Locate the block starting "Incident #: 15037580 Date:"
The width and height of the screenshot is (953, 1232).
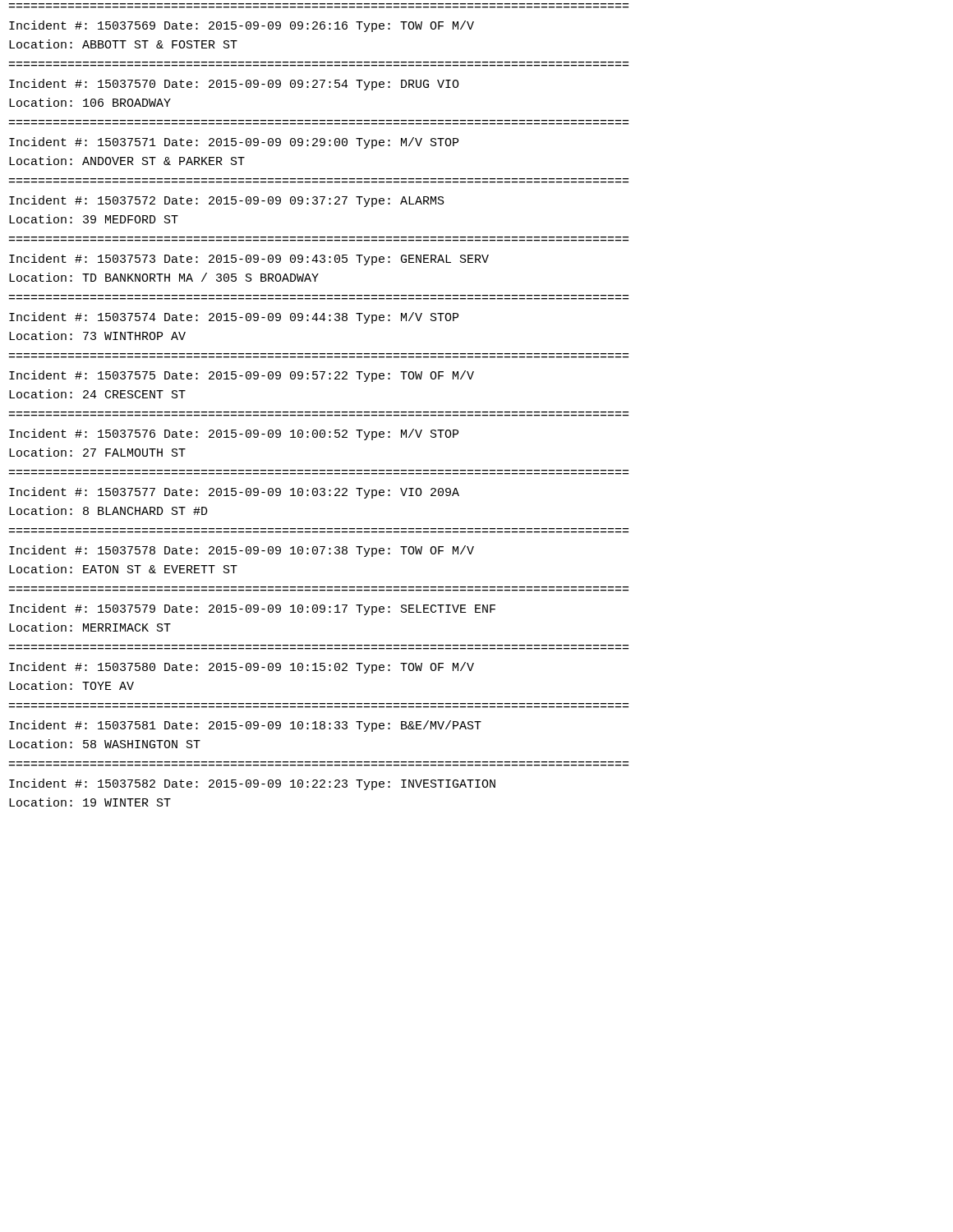tap(476, 678)
